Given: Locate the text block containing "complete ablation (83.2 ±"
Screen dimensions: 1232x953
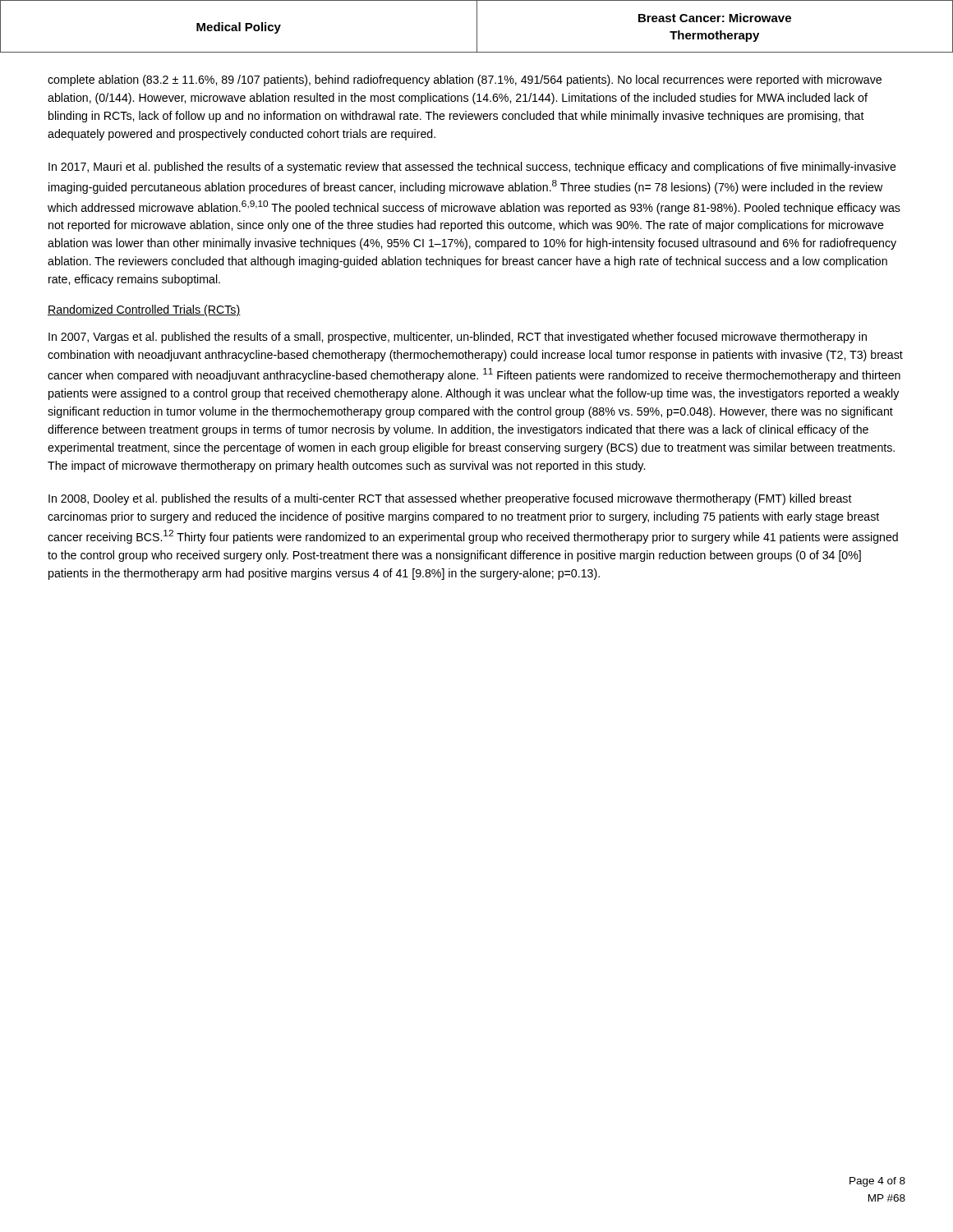Looking at the screenshot, I should tap(465, 107).
